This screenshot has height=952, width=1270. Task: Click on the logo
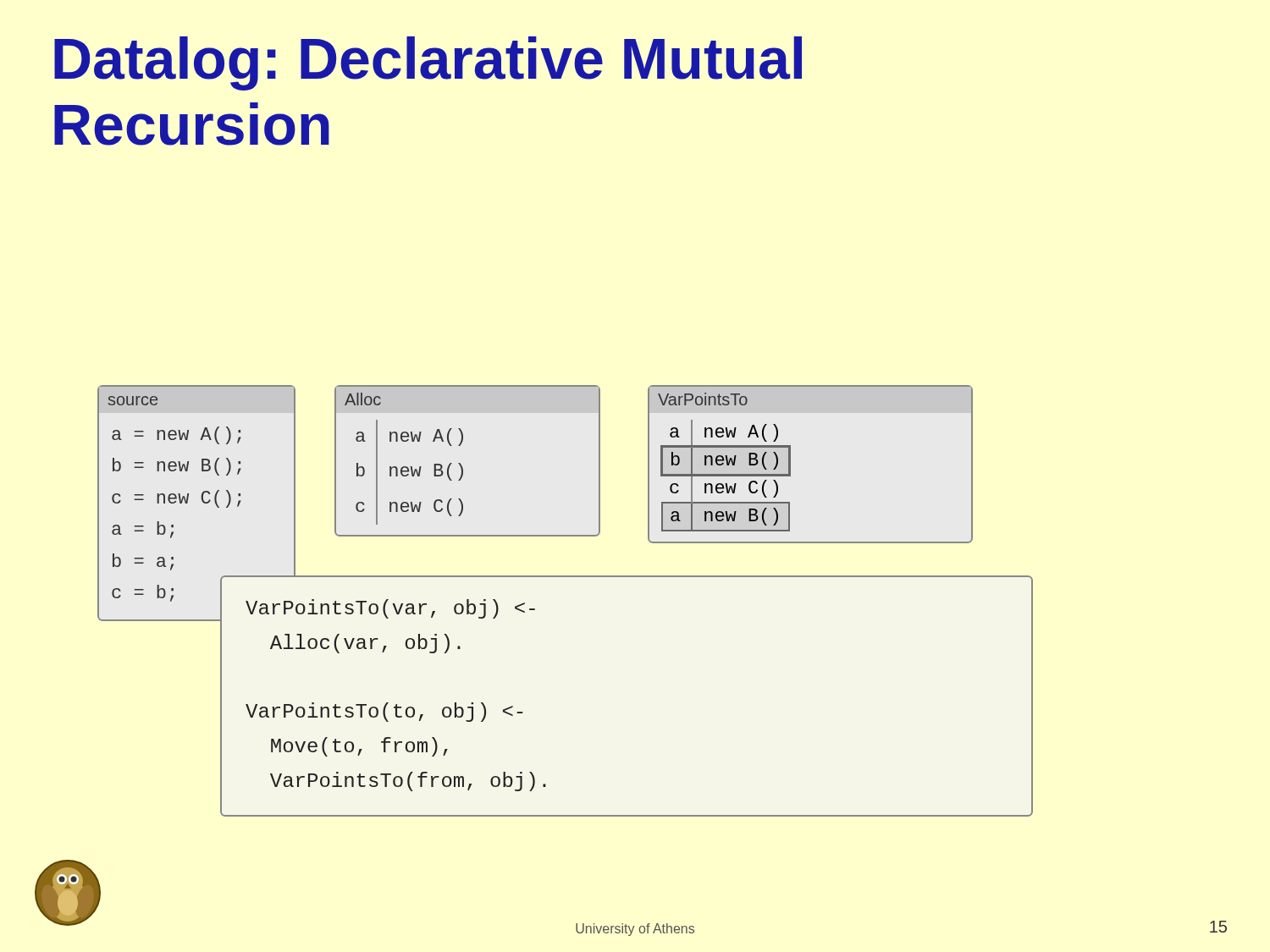point(68,893)
